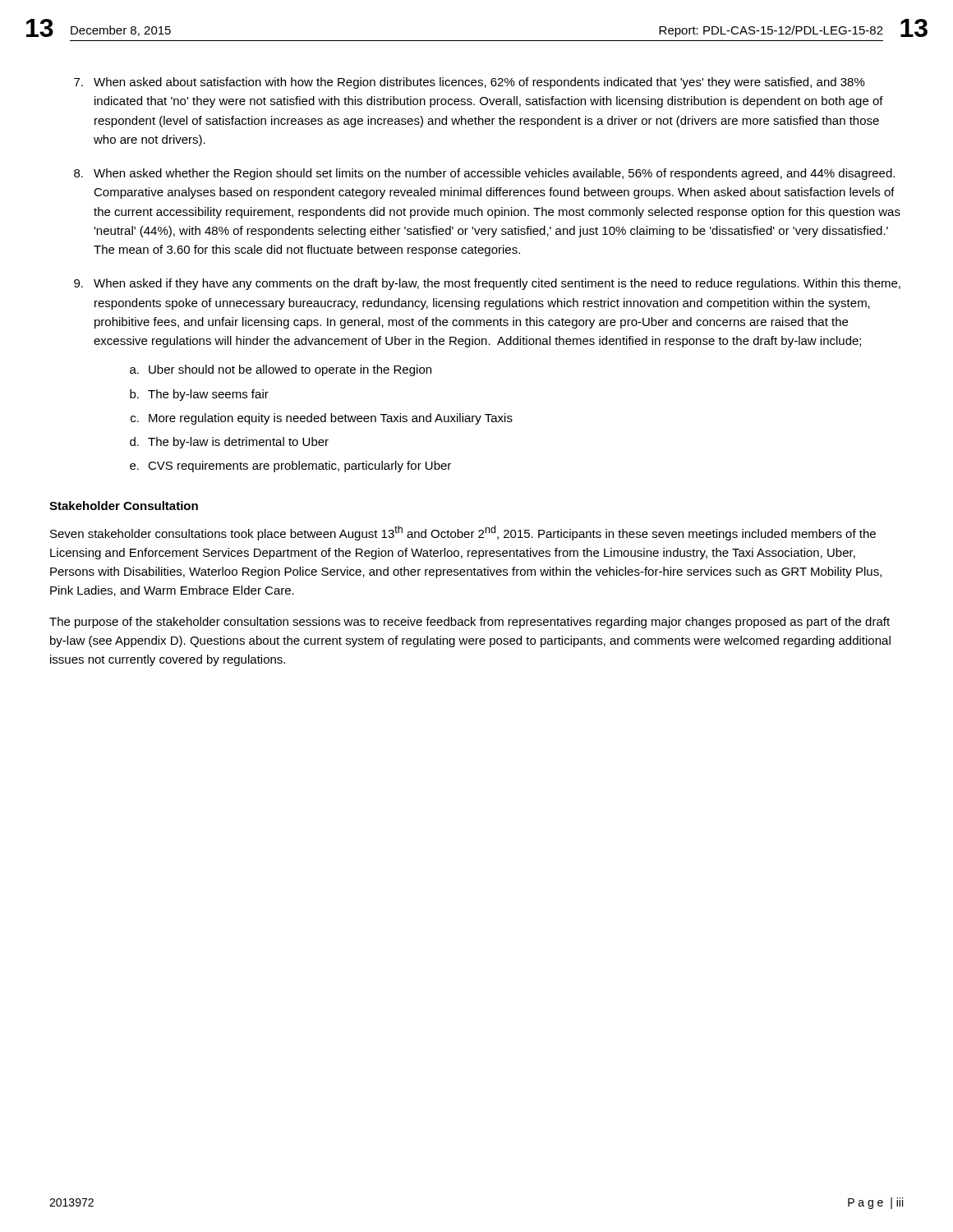Locate the text block containing "The purpose of the stakeholder consultation sessions"
Viewport: 953px width, 1232px height.
click(x=470, y=640)
